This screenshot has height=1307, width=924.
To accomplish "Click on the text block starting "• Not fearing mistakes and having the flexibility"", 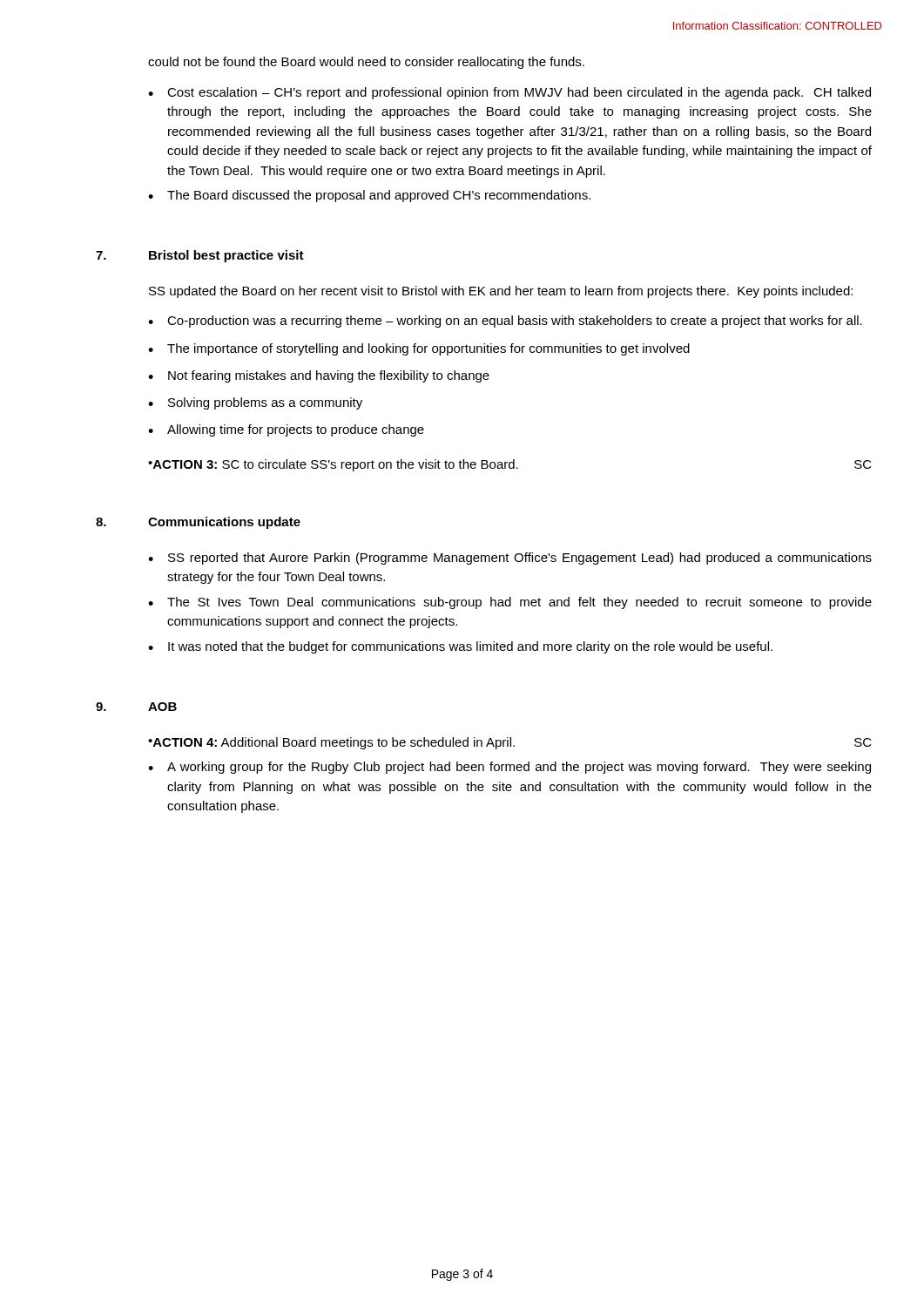I will coord(319,376).
